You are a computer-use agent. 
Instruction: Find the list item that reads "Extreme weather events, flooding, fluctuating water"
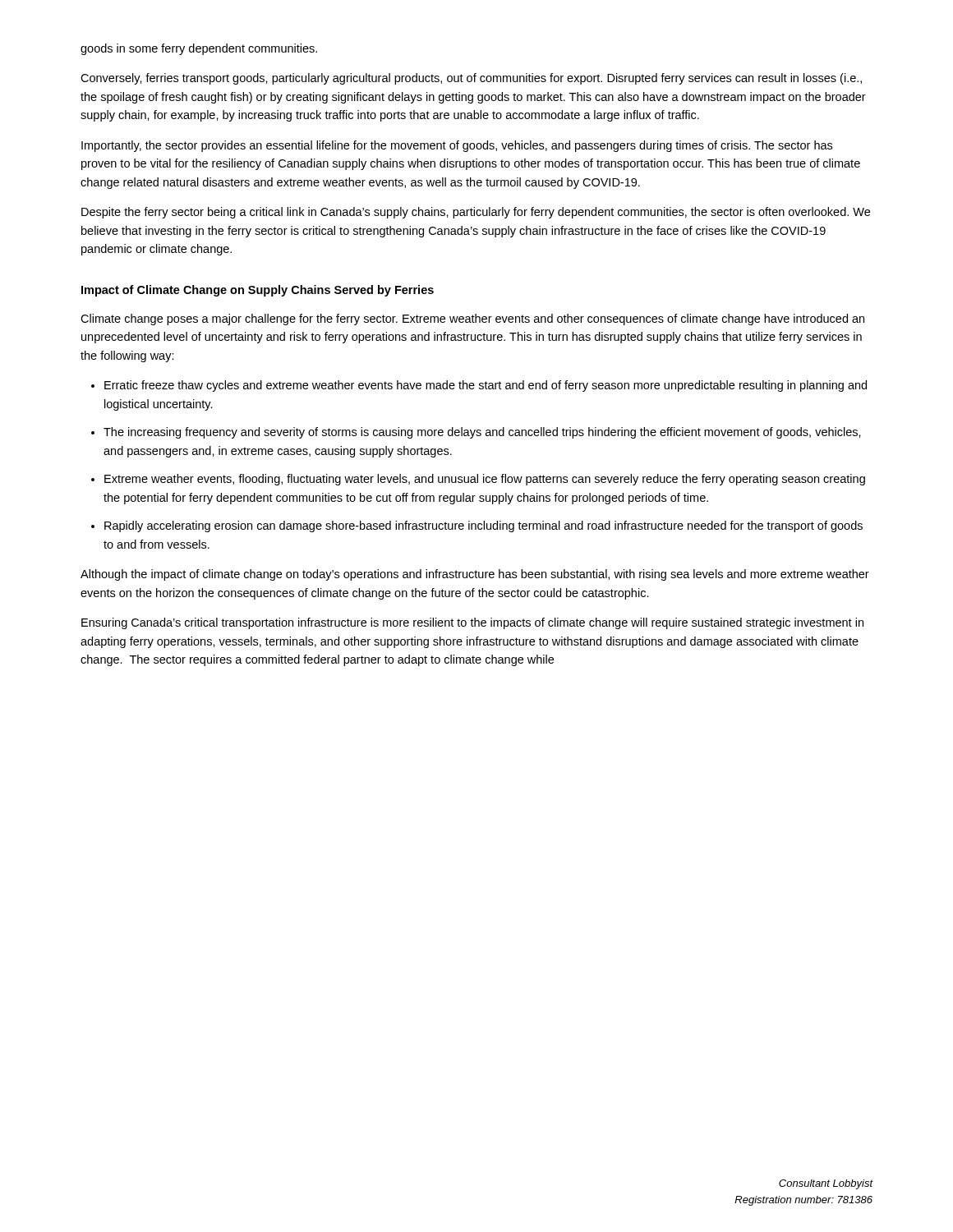(x=485, y=488)
